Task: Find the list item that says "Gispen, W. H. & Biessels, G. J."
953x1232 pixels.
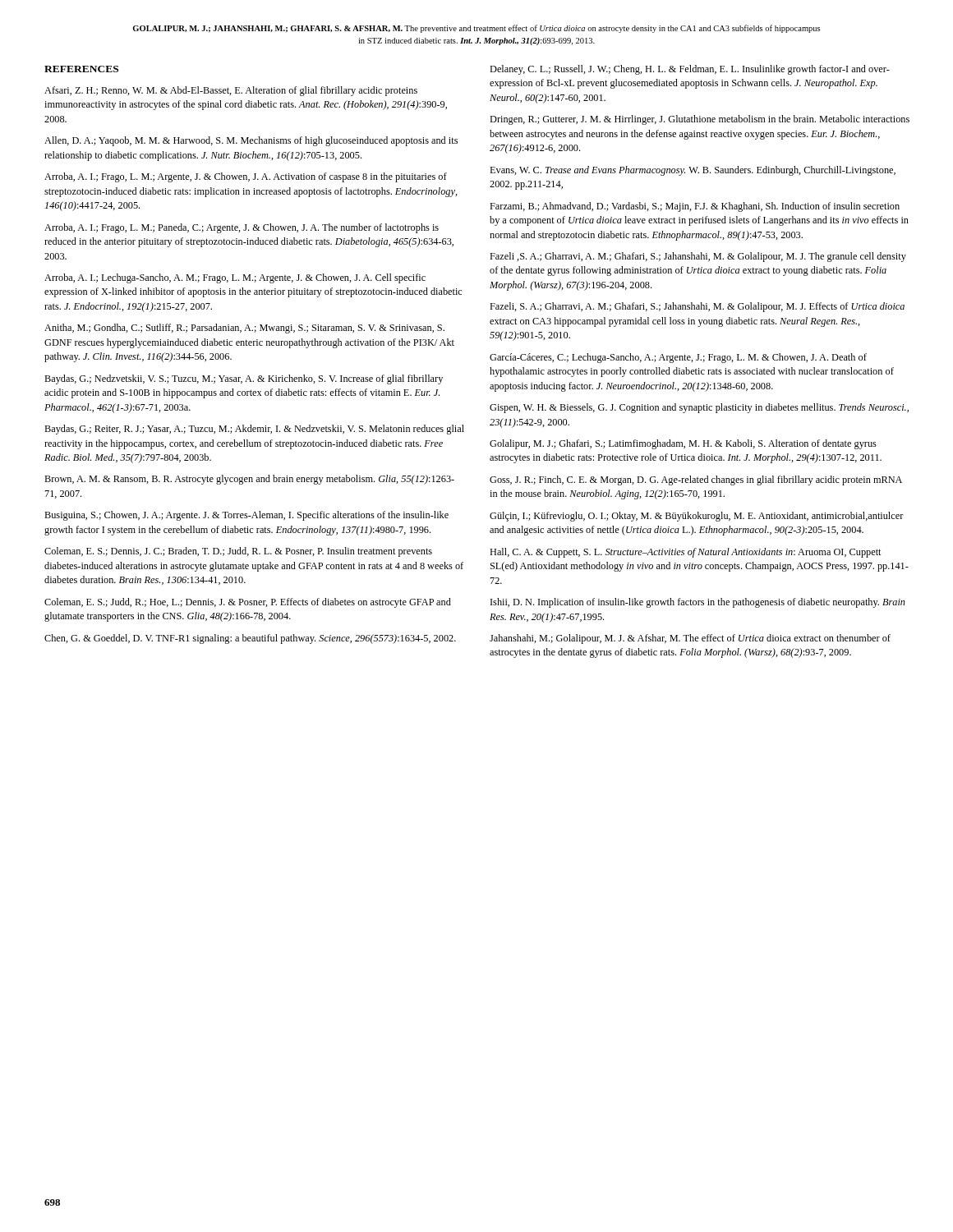Action: [699, 415]
